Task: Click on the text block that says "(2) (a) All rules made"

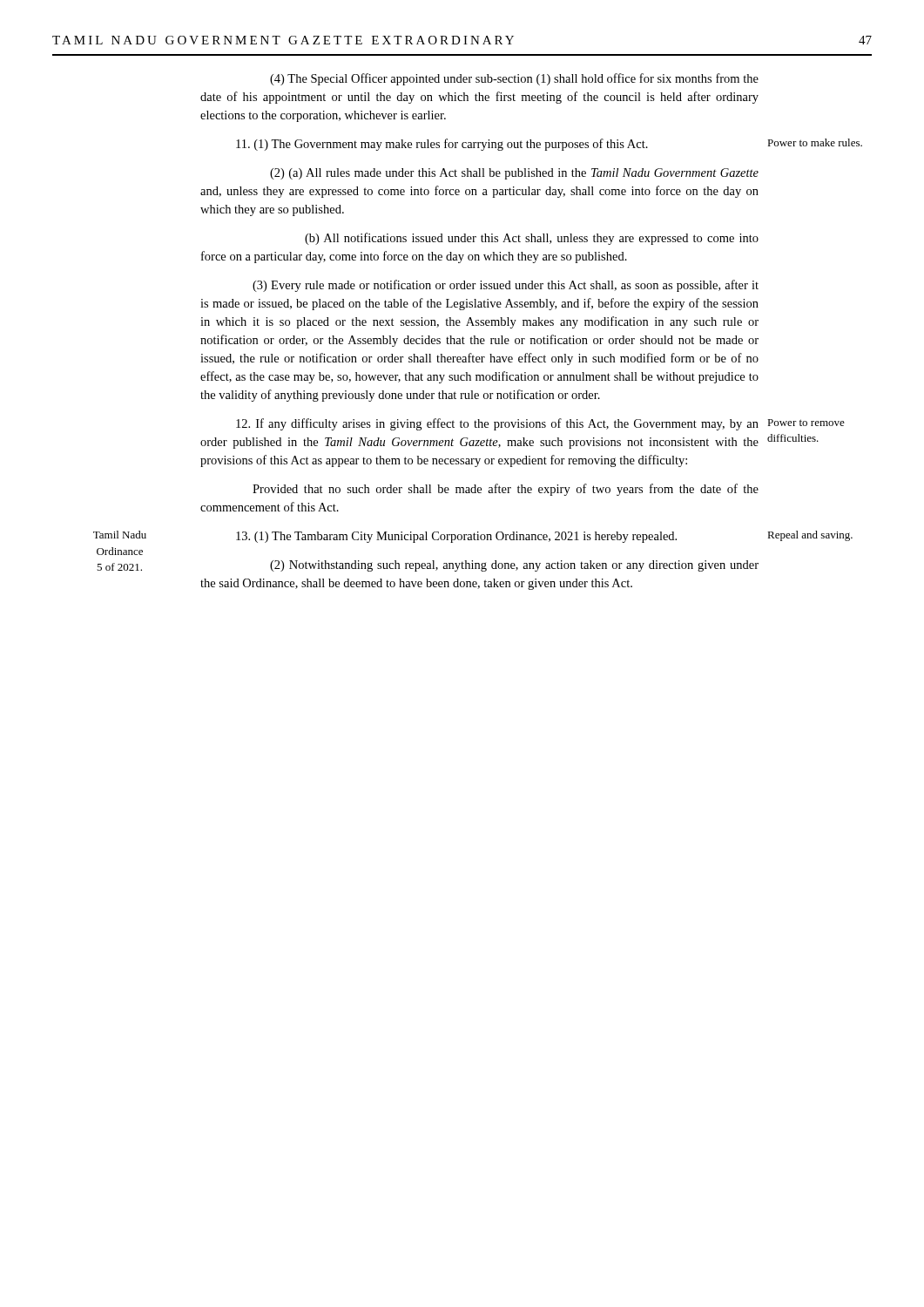Action: 479,191
